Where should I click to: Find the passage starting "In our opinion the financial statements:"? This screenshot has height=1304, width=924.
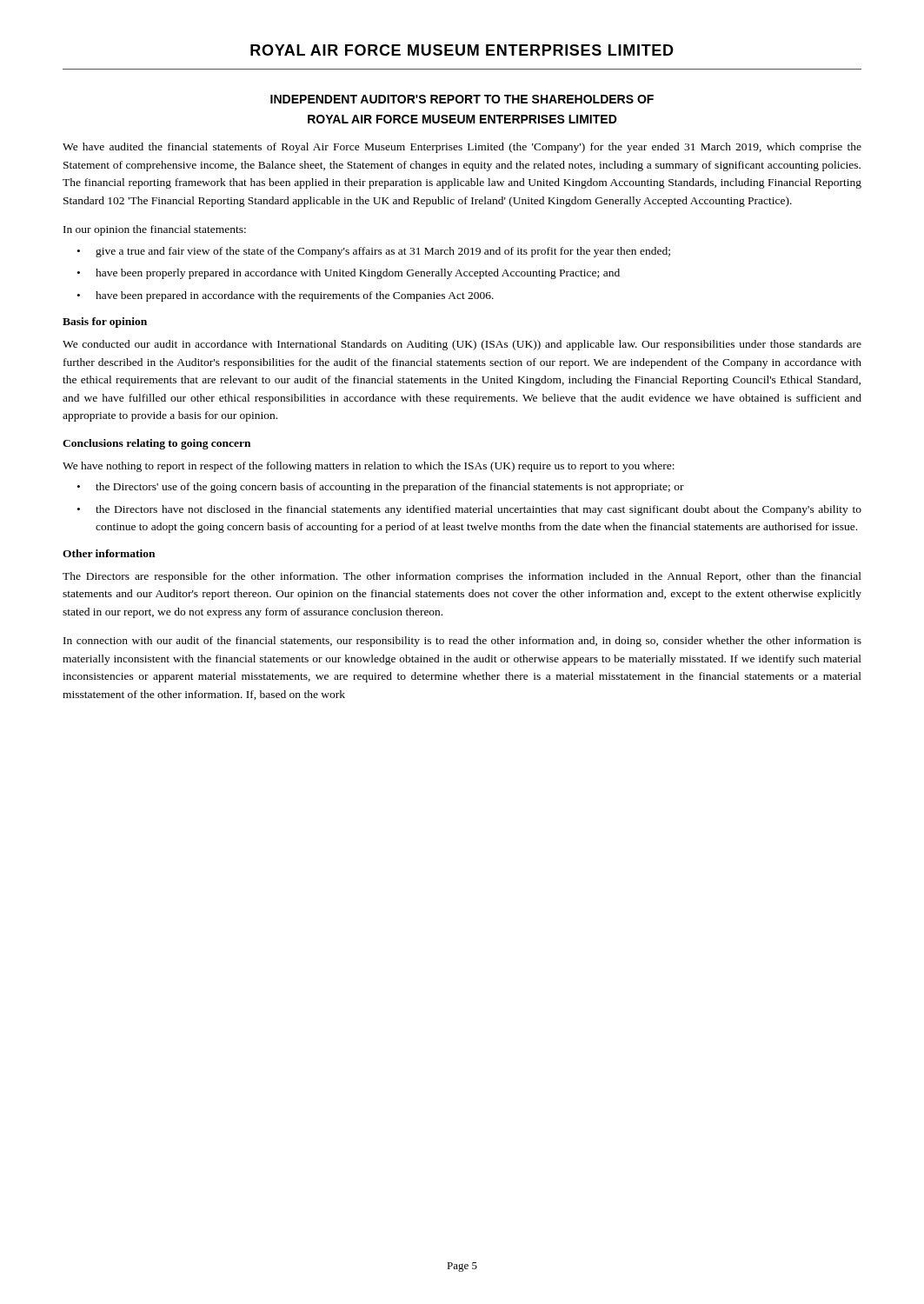155,229
